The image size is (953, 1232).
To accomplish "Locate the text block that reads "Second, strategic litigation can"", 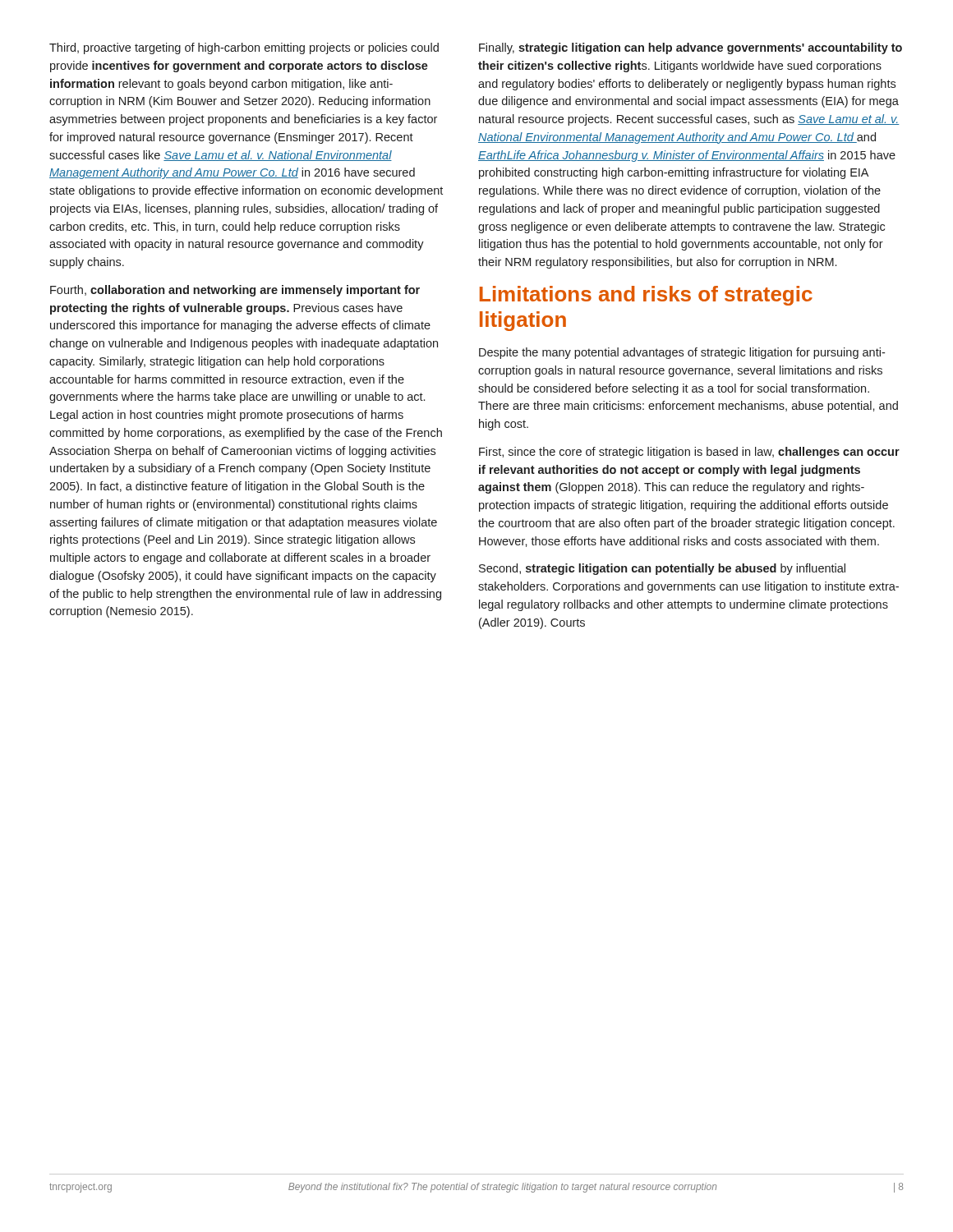I will click(691, 596).
